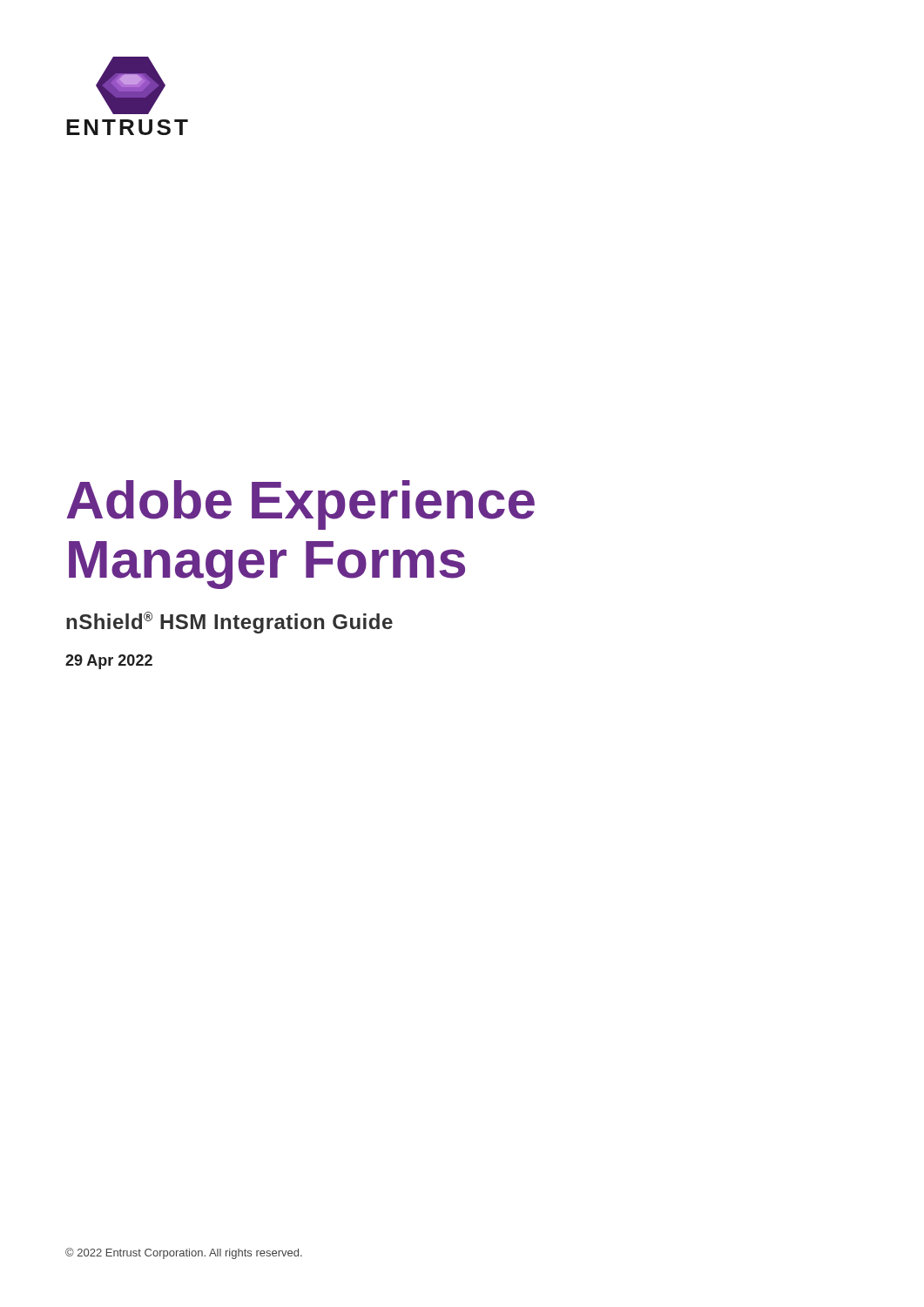Viewport: 924px width, 1307px height.
Task: Point to "29 Apr 2022"
Action: pos(109,662)
